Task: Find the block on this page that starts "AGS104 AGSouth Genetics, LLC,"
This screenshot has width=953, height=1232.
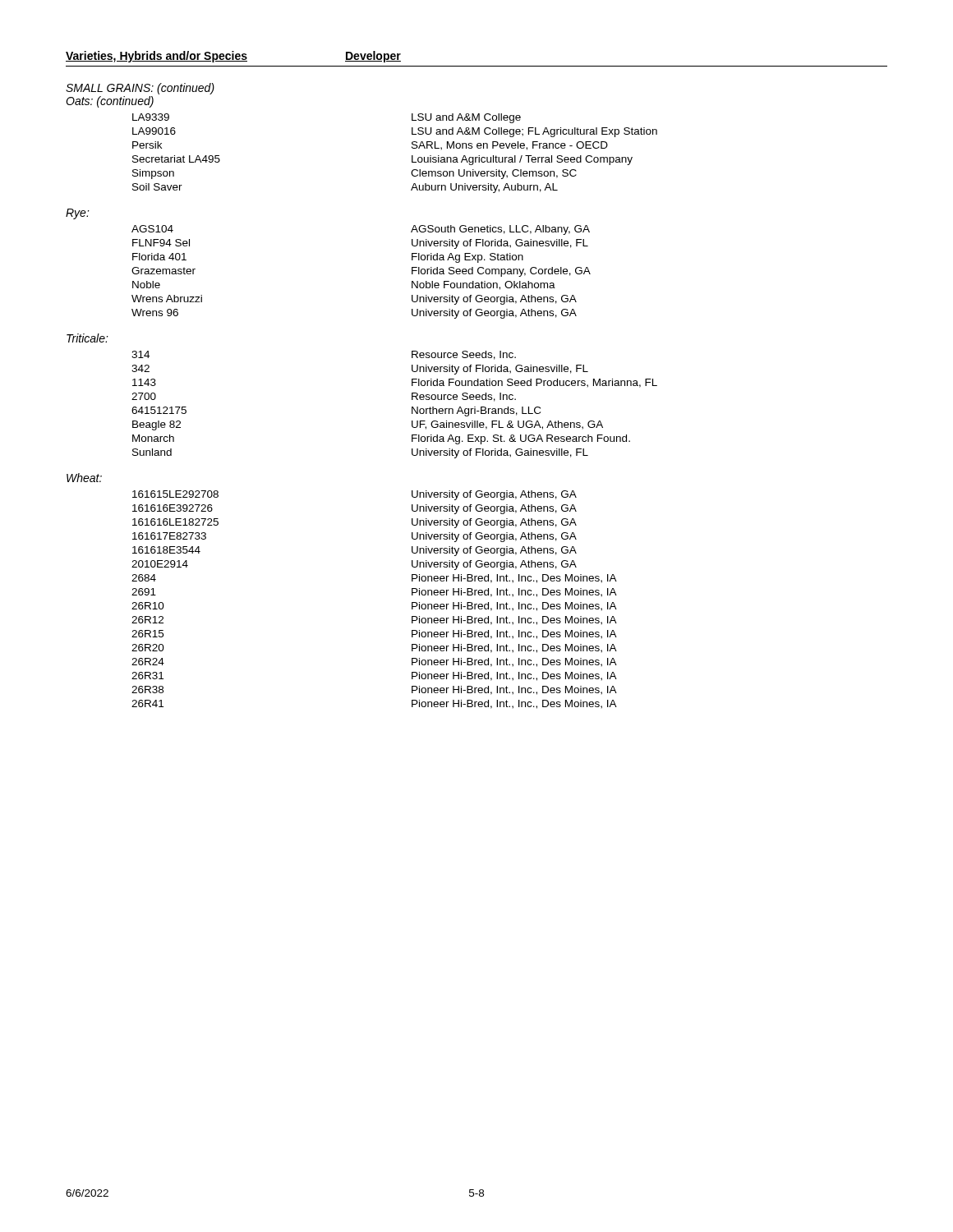Action: 476,229
